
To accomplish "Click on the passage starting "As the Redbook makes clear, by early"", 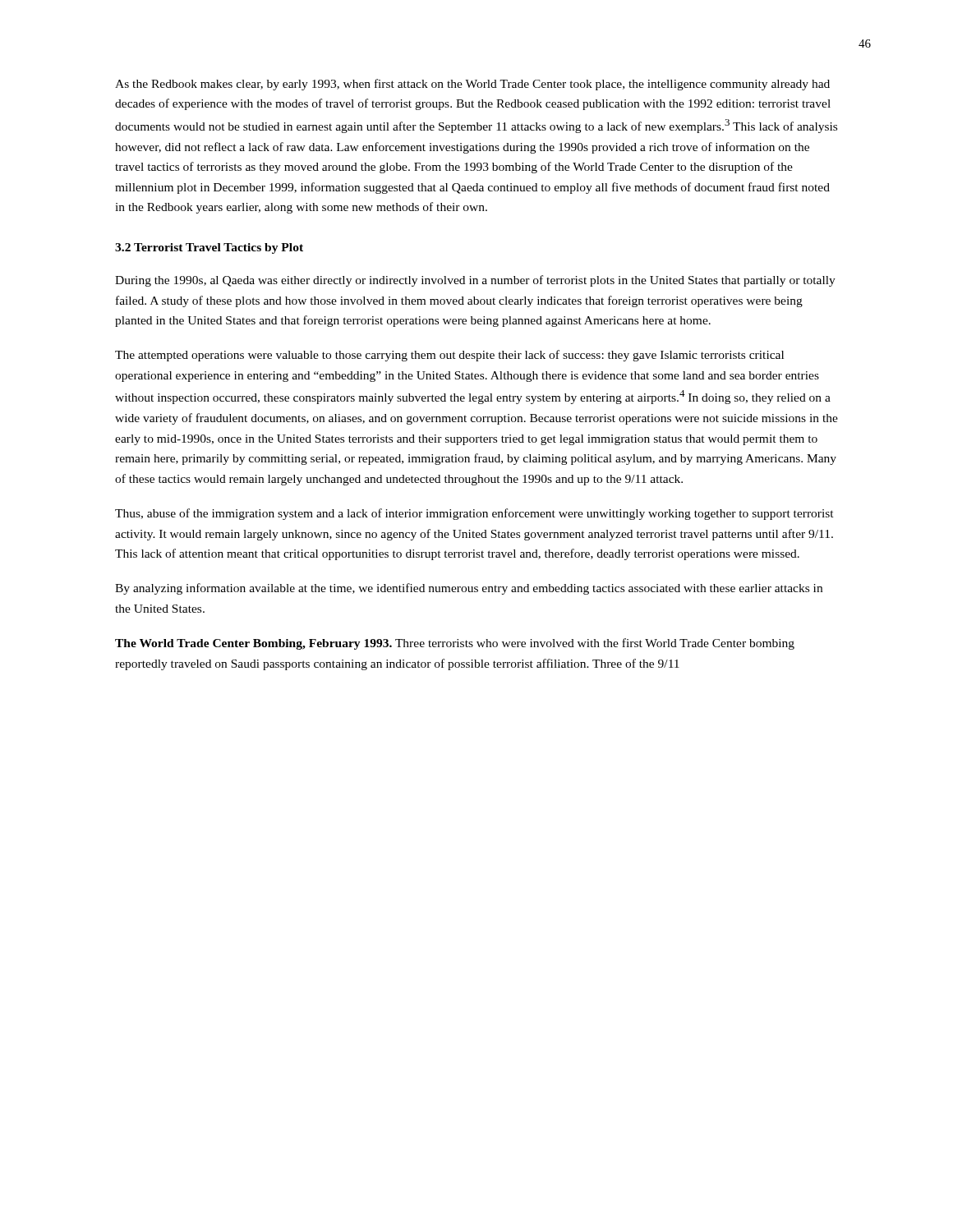I will (476, 145).
